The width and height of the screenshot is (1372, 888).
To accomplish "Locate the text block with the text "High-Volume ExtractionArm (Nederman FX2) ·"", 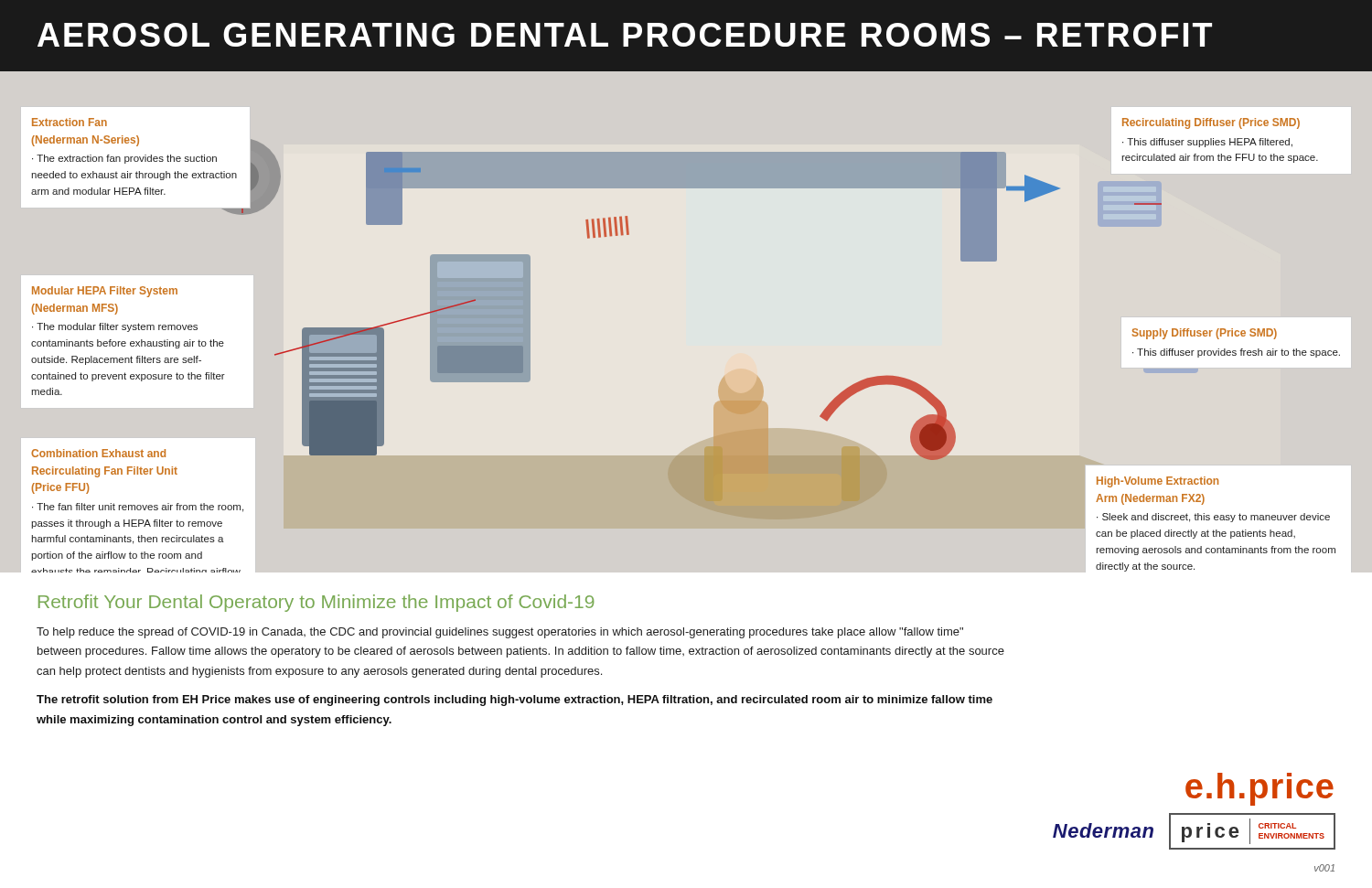I will (1218, 524).
